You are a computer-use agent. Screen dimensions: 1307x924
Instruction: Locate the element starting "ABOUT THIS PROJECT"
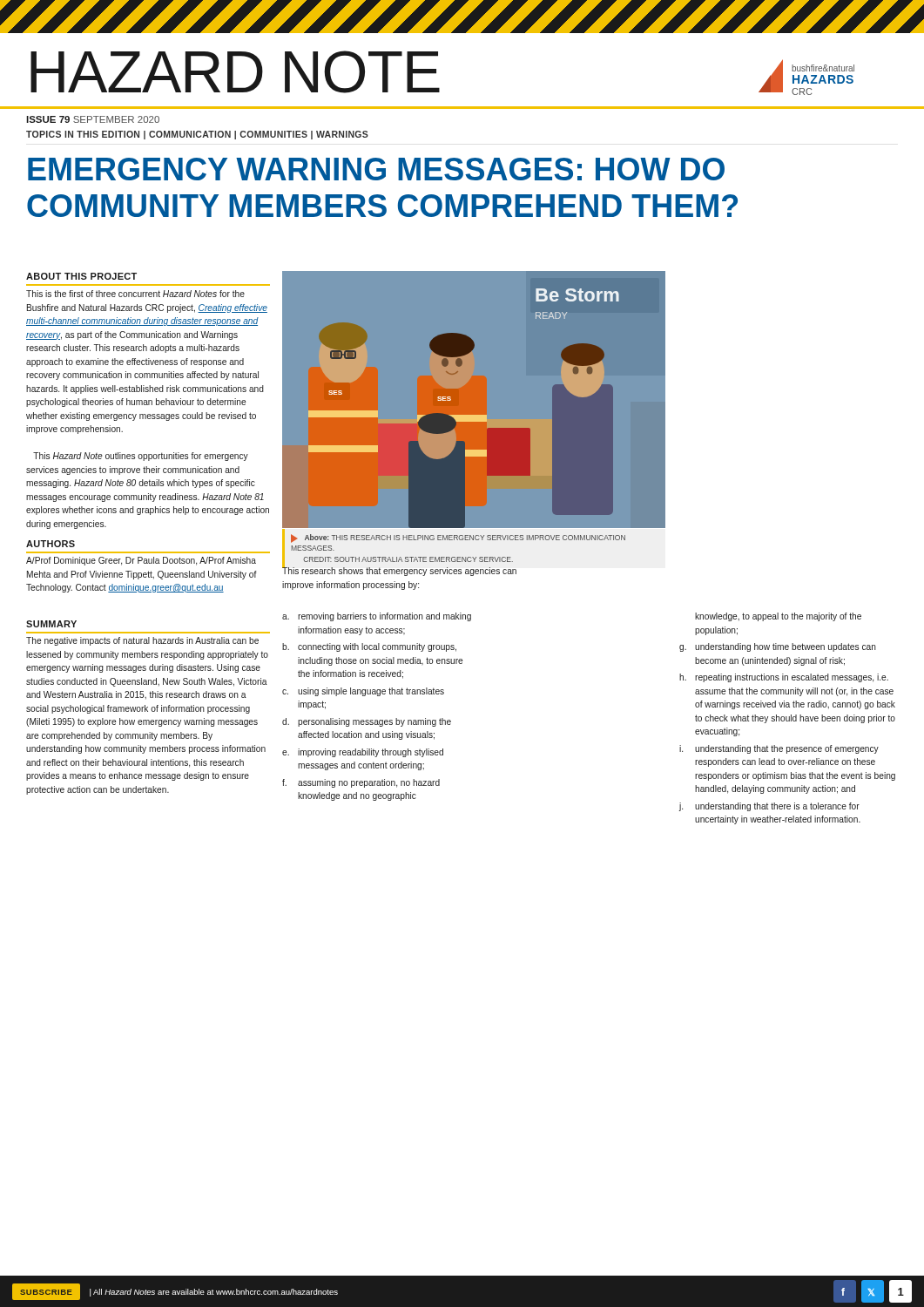82,276
